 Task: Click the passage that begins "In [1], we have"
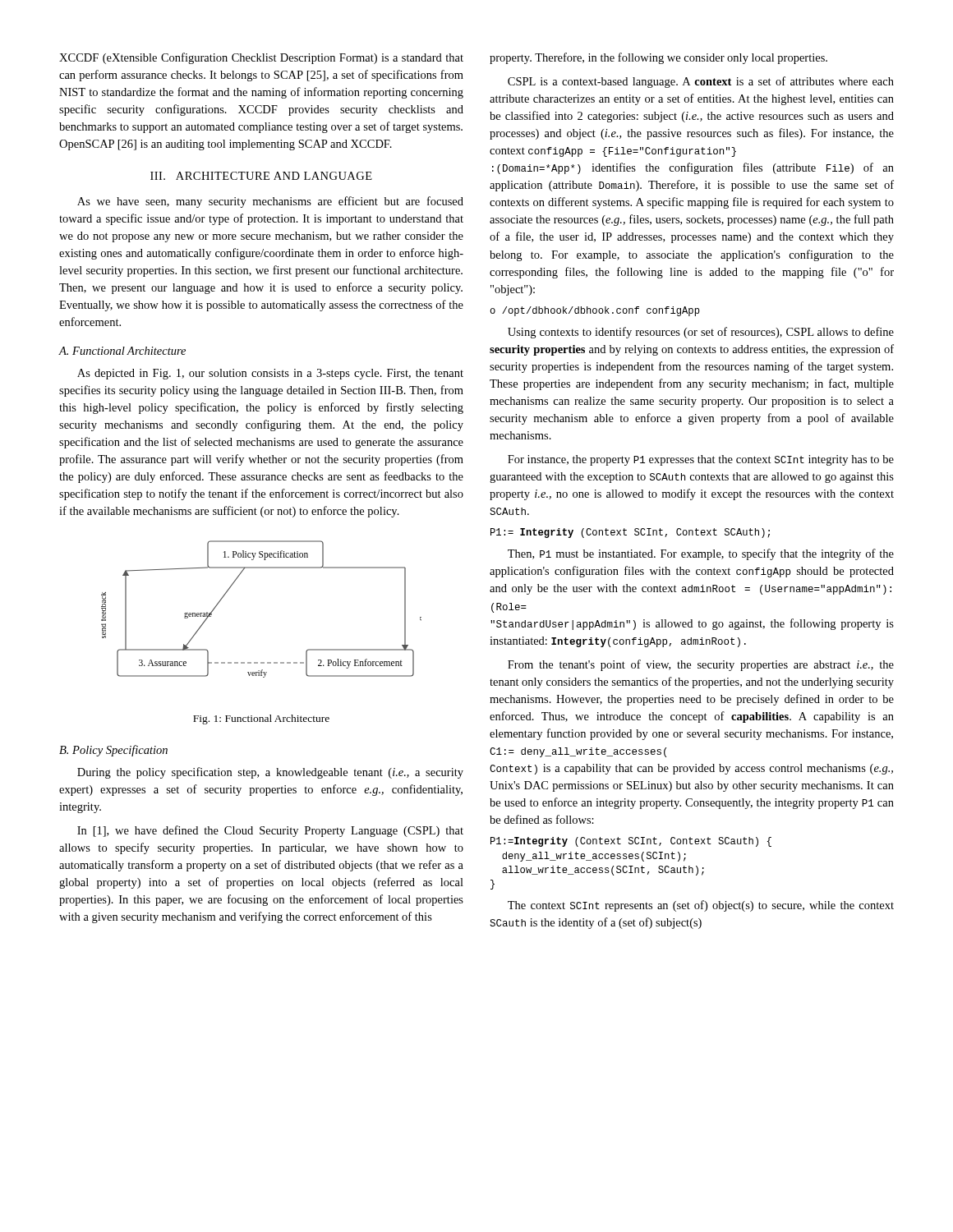pos(261,874)
